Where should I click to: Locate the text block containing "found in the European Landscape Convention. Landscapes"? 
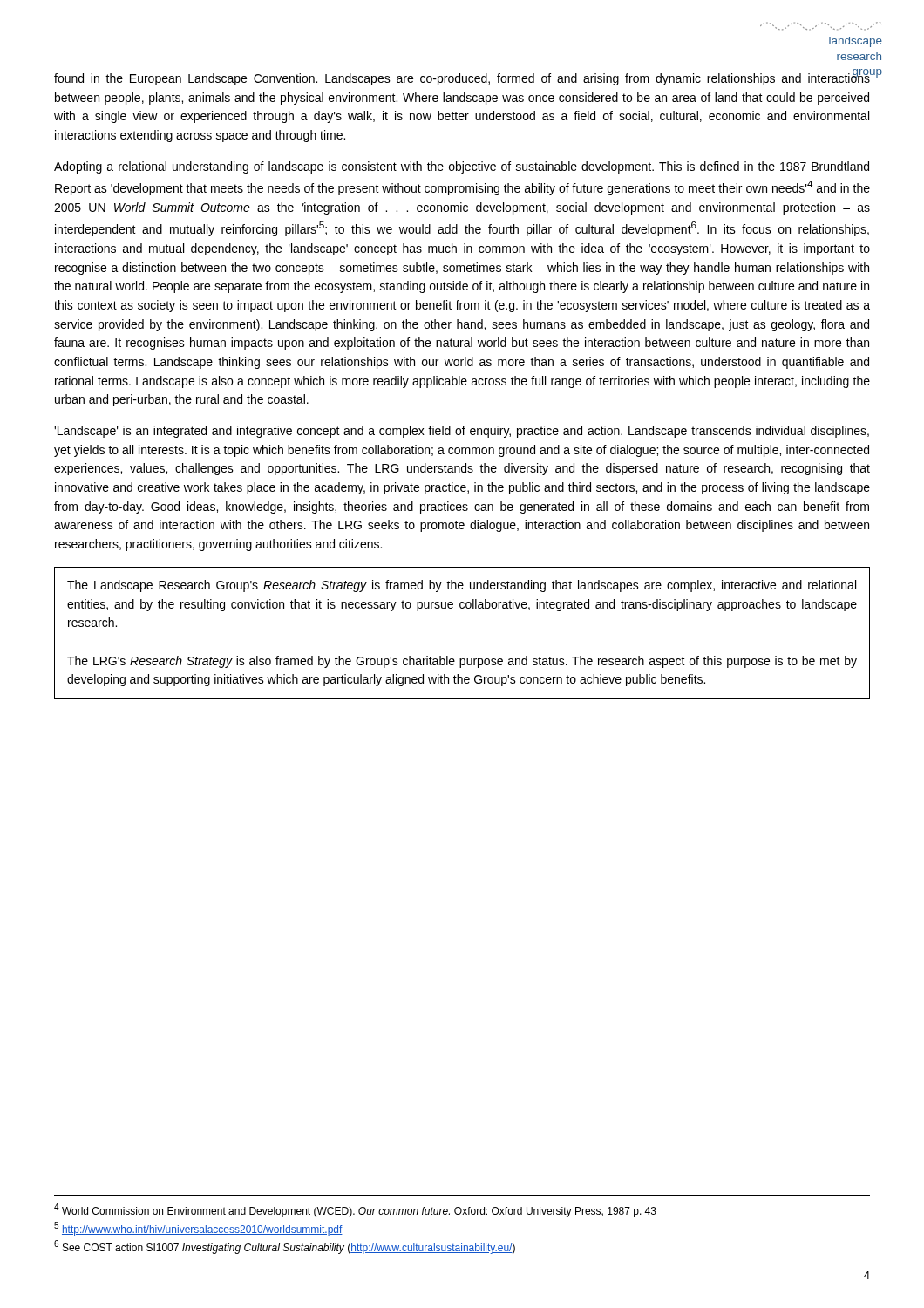[462, 107]
